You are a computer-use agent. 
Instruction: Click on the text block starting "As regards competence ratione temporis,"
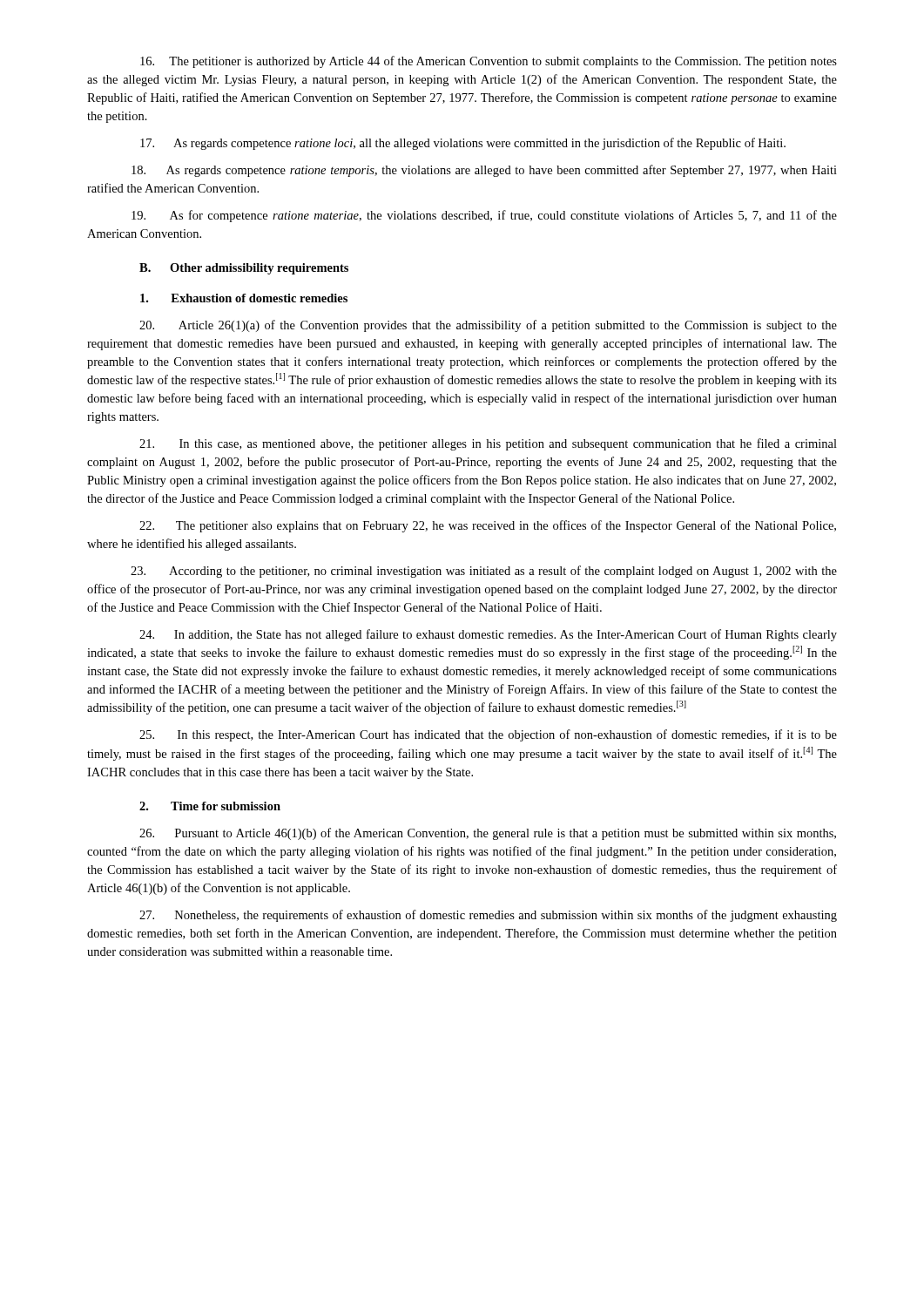coord(462,180)
